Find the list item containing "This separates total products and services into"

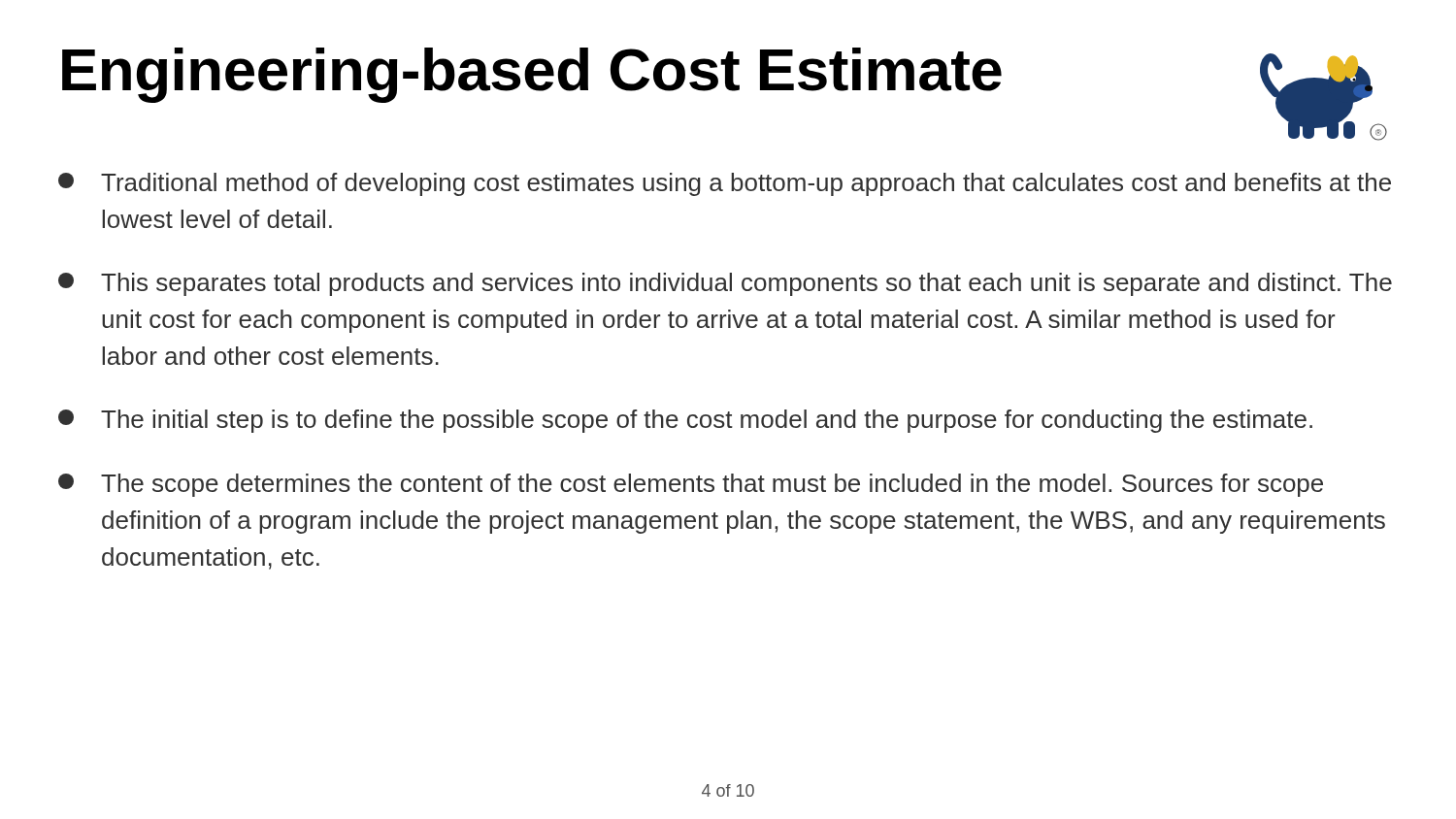pos(728,320)
